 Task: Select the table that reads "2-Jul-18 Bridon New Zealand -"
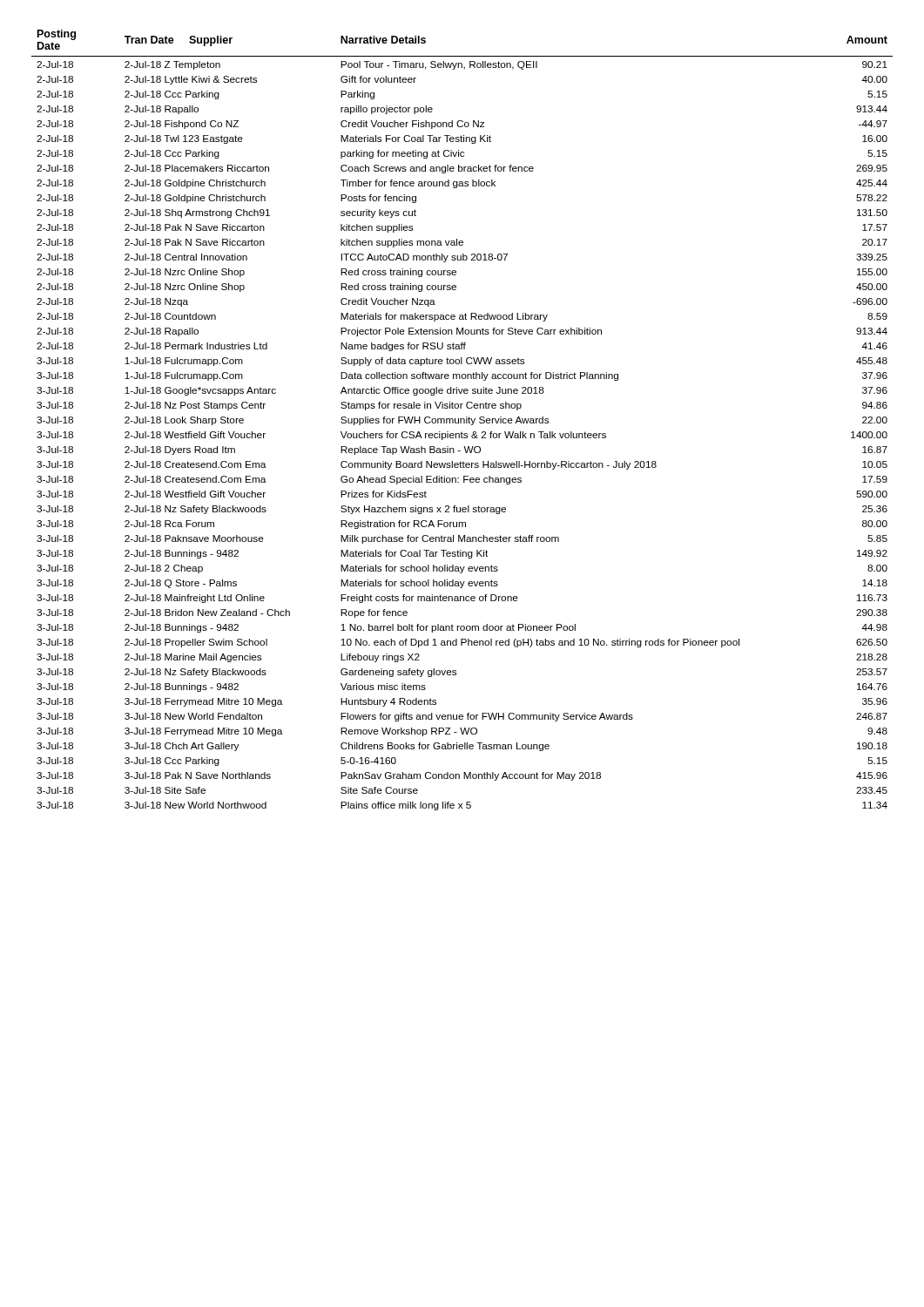(x=462, y=419)
